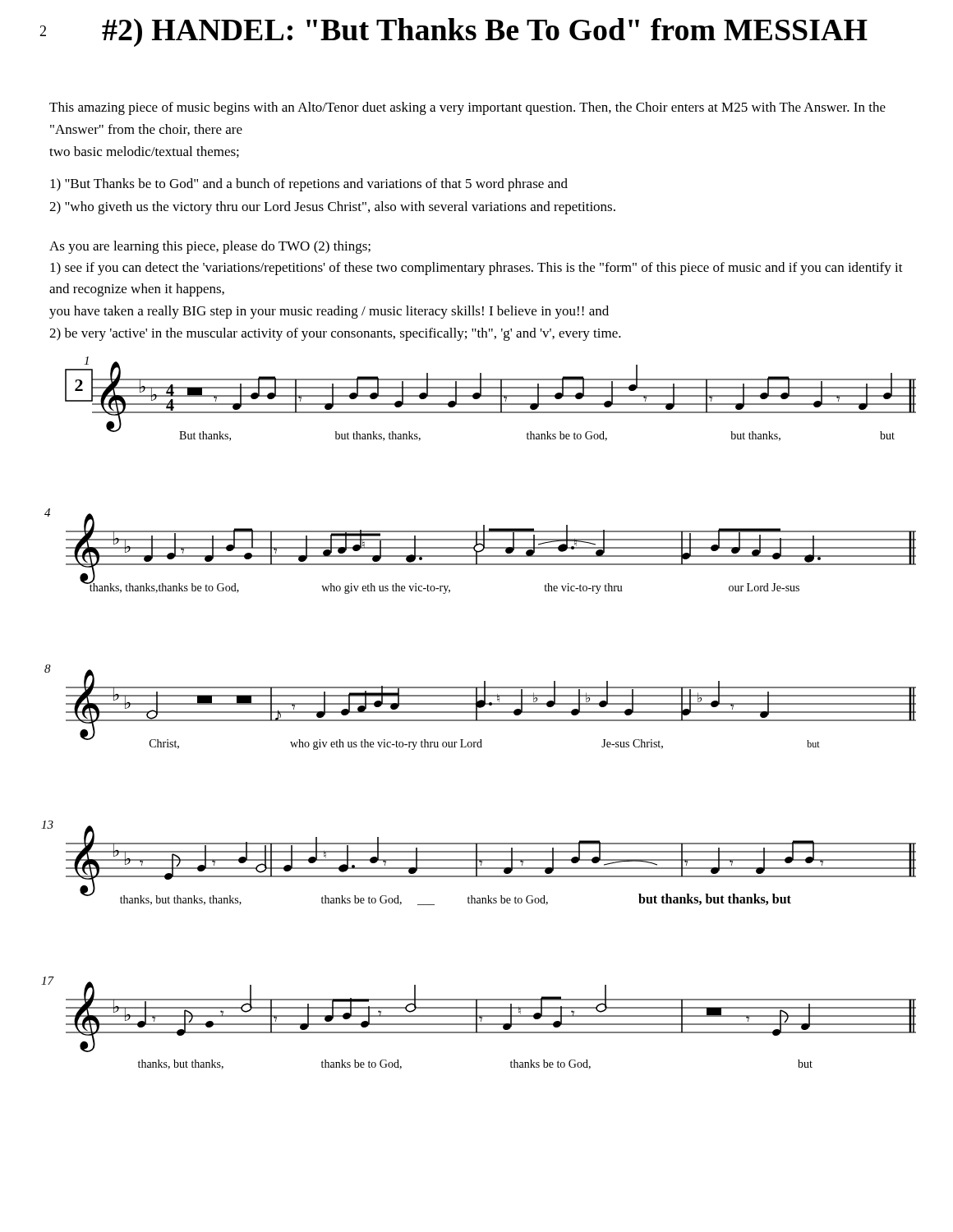Navigate to the text block starting "#2) HANDEL: "But"

point(485,30)
